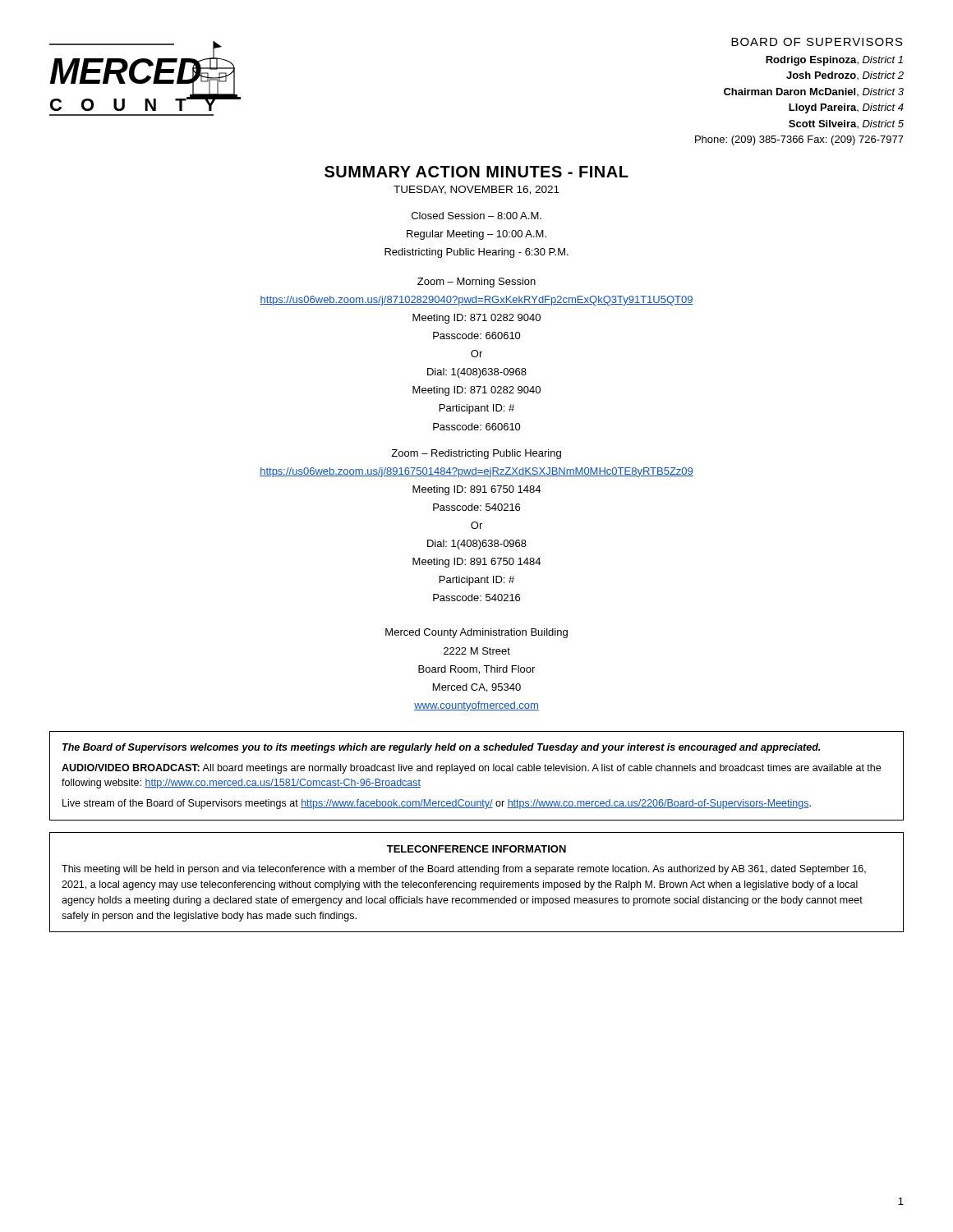The height and width of the screenshot is (1232, 953).
Task: Locate the element starting "Live stream of the Board of Supervisors meetings"
Action: [x=437, y=803]
